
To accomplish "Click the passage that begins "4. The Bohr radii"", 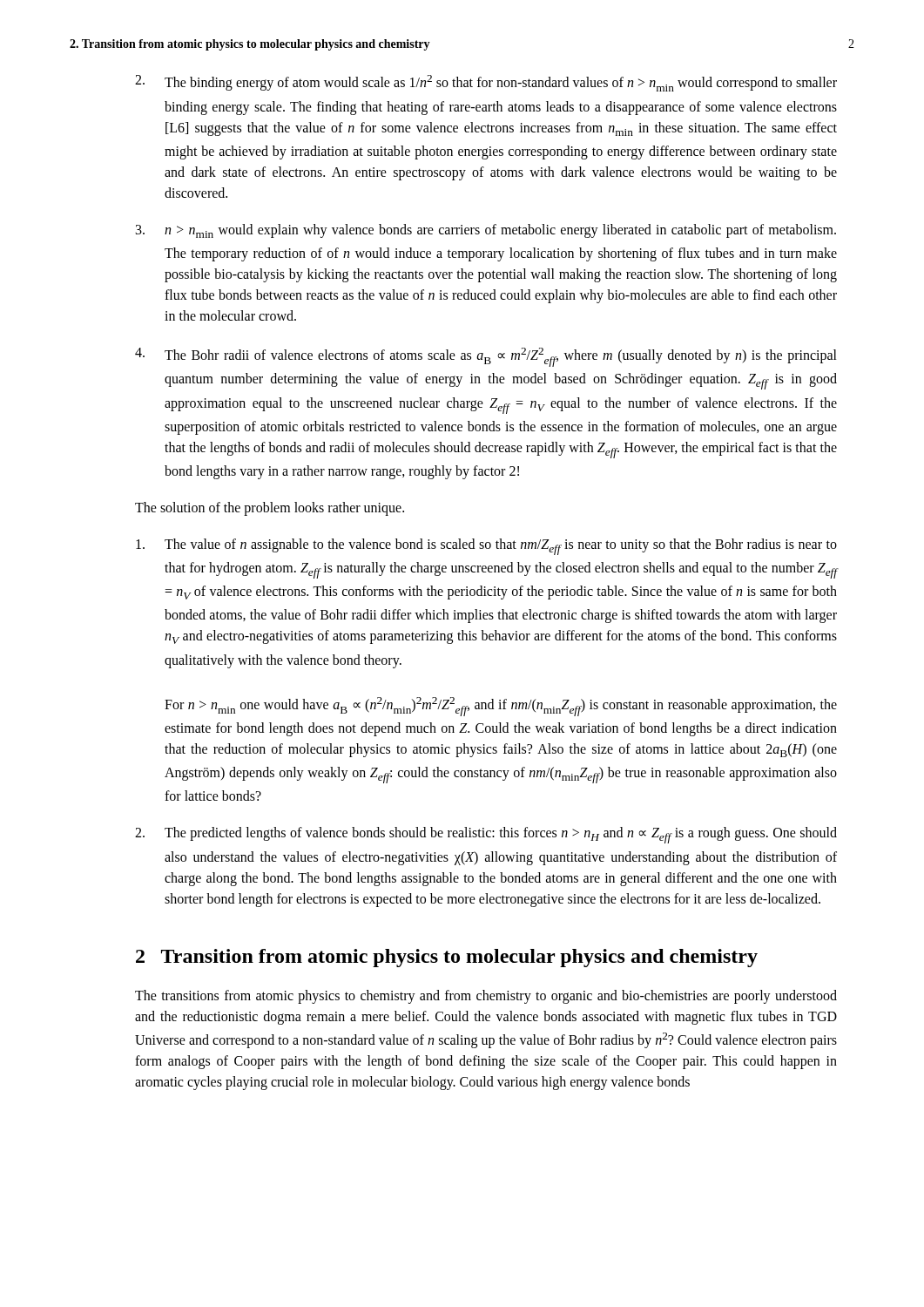I will [x=486, y=412].
